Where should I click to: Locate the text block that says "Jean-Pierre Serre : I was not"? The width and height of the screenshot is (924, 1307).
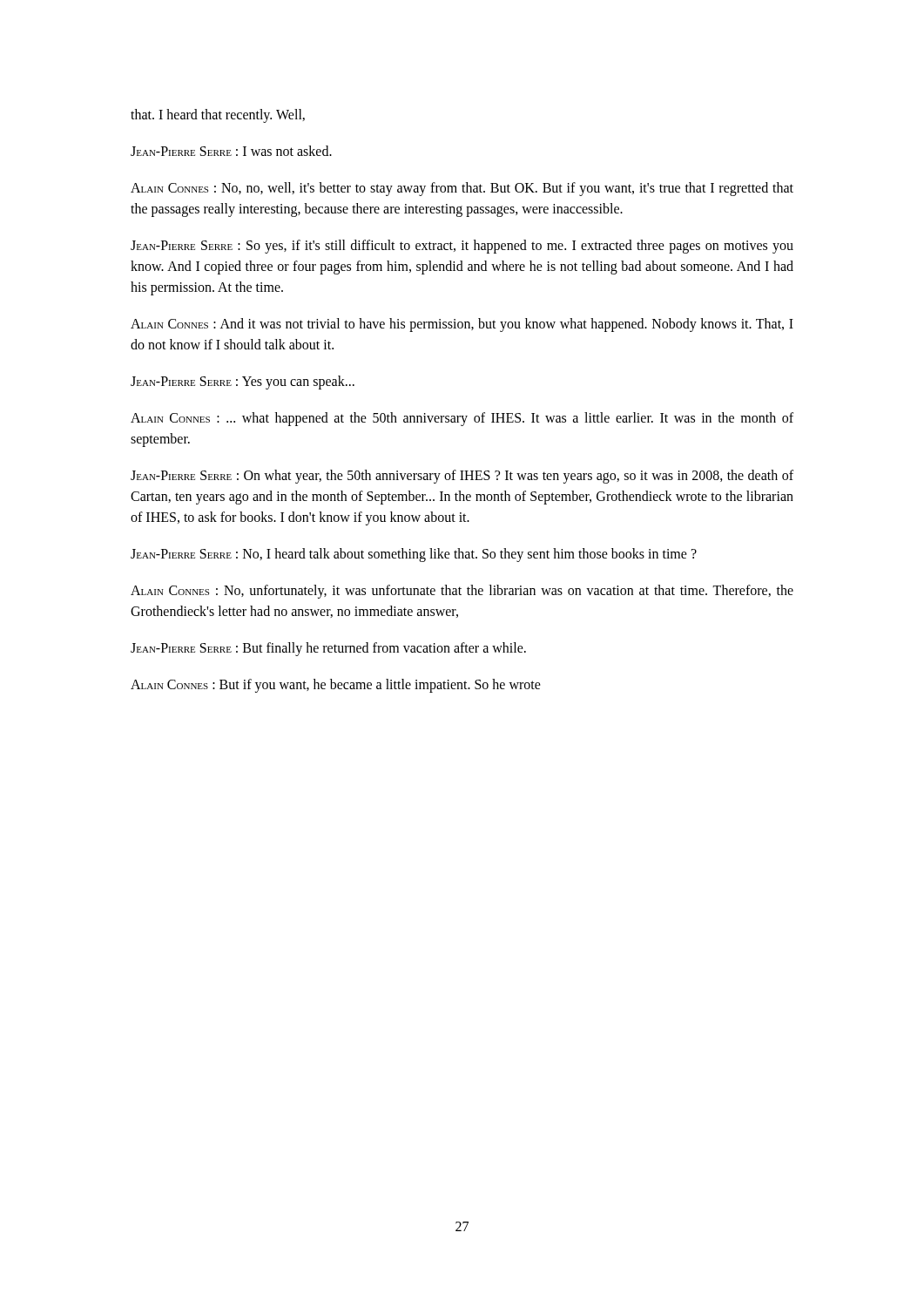231,151
